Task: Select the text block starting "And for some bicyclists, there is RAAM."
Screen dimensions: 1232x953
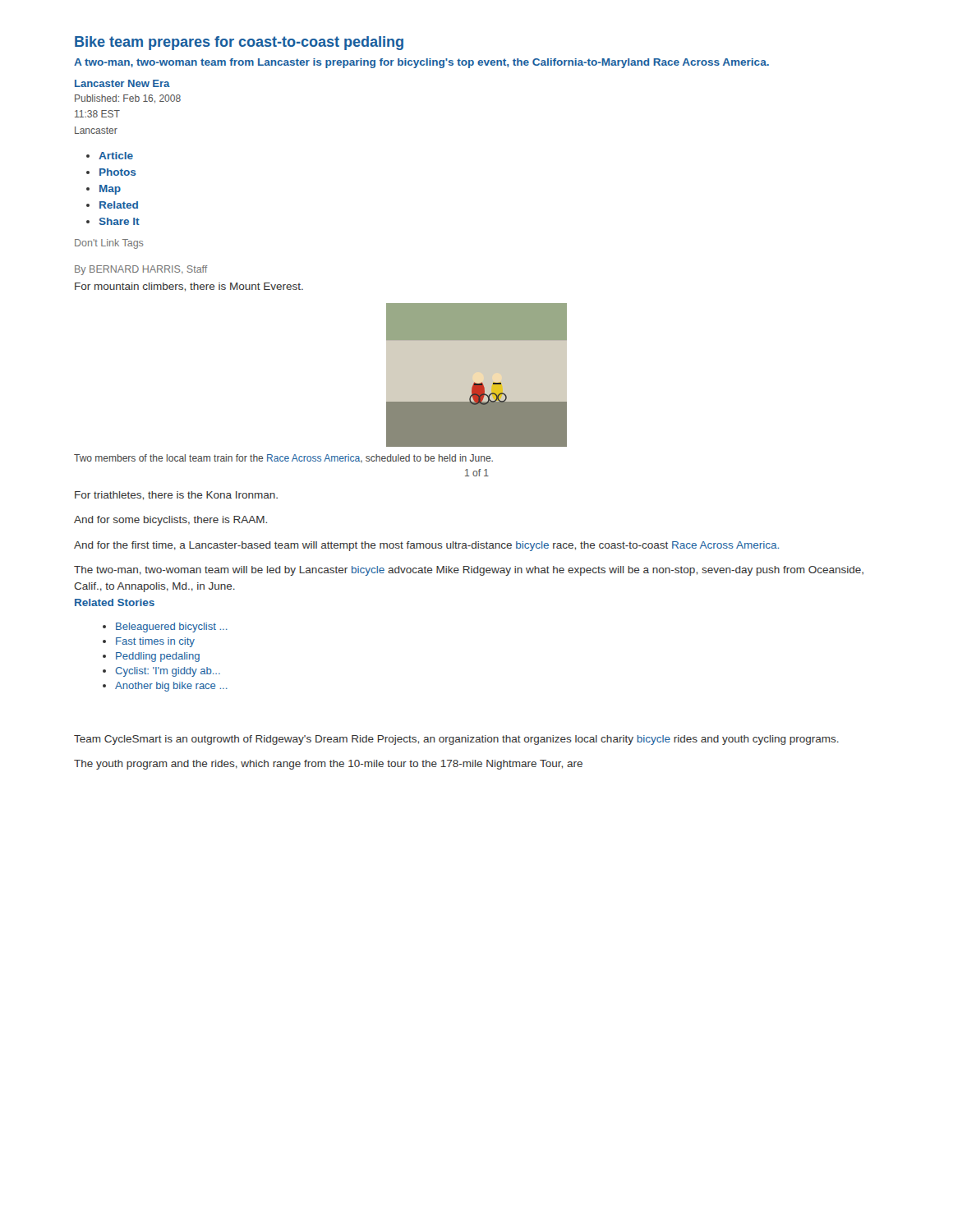Action: coord(170,521)
